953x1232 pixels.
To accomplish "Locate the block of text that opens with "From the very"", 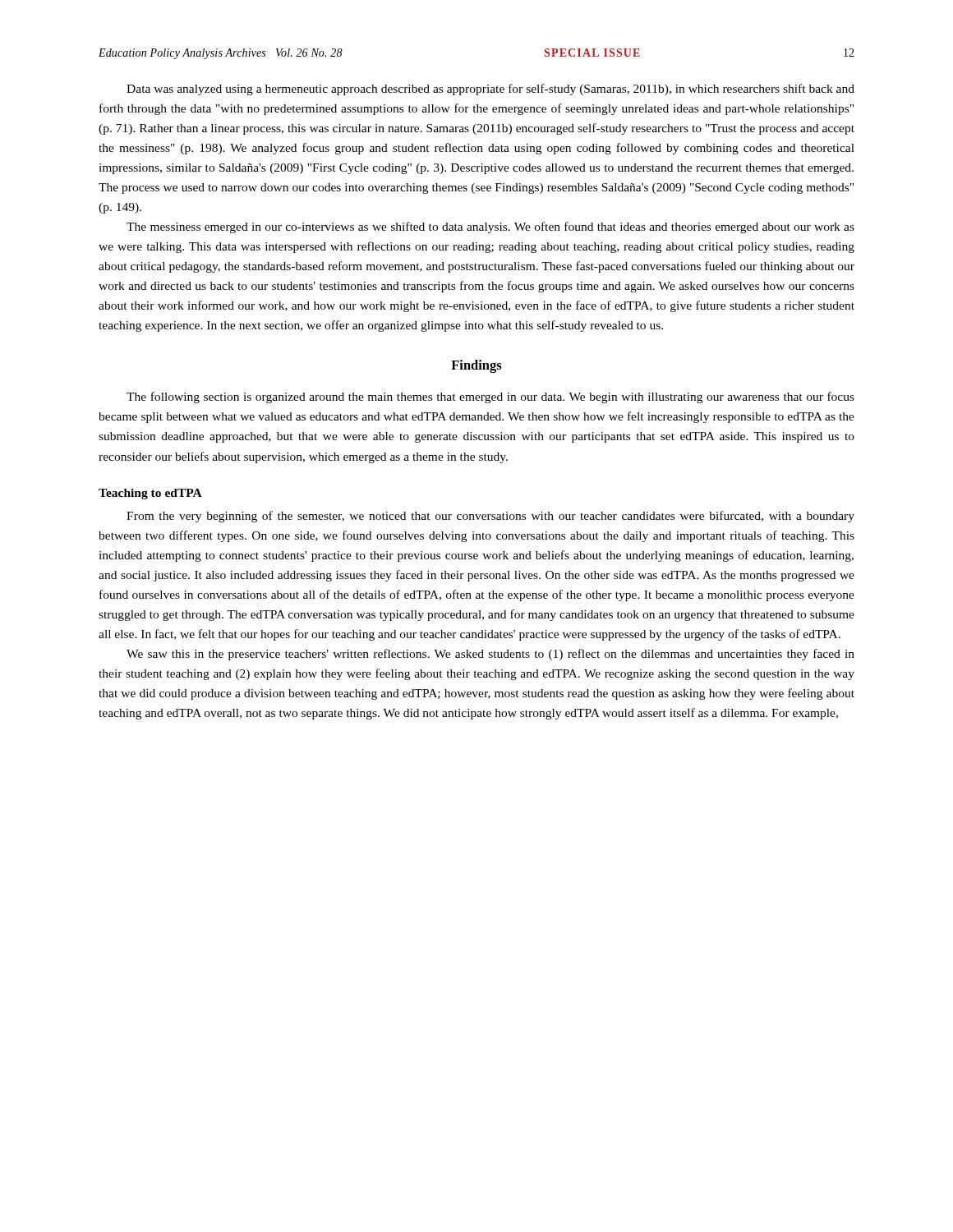I will [476, 575].
